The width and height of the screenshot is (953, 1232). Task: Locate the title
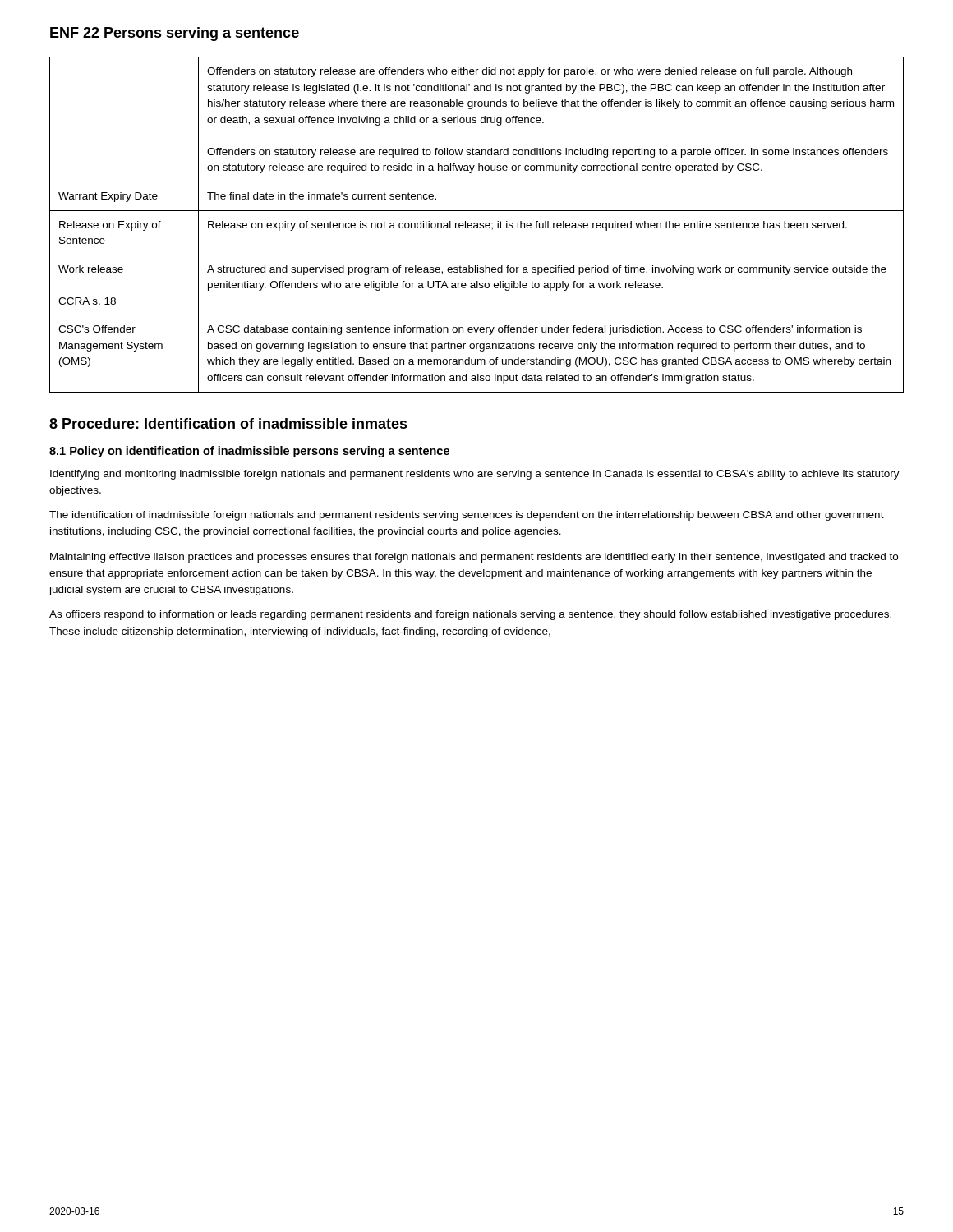pyautogui.click(x=174, y=33)
